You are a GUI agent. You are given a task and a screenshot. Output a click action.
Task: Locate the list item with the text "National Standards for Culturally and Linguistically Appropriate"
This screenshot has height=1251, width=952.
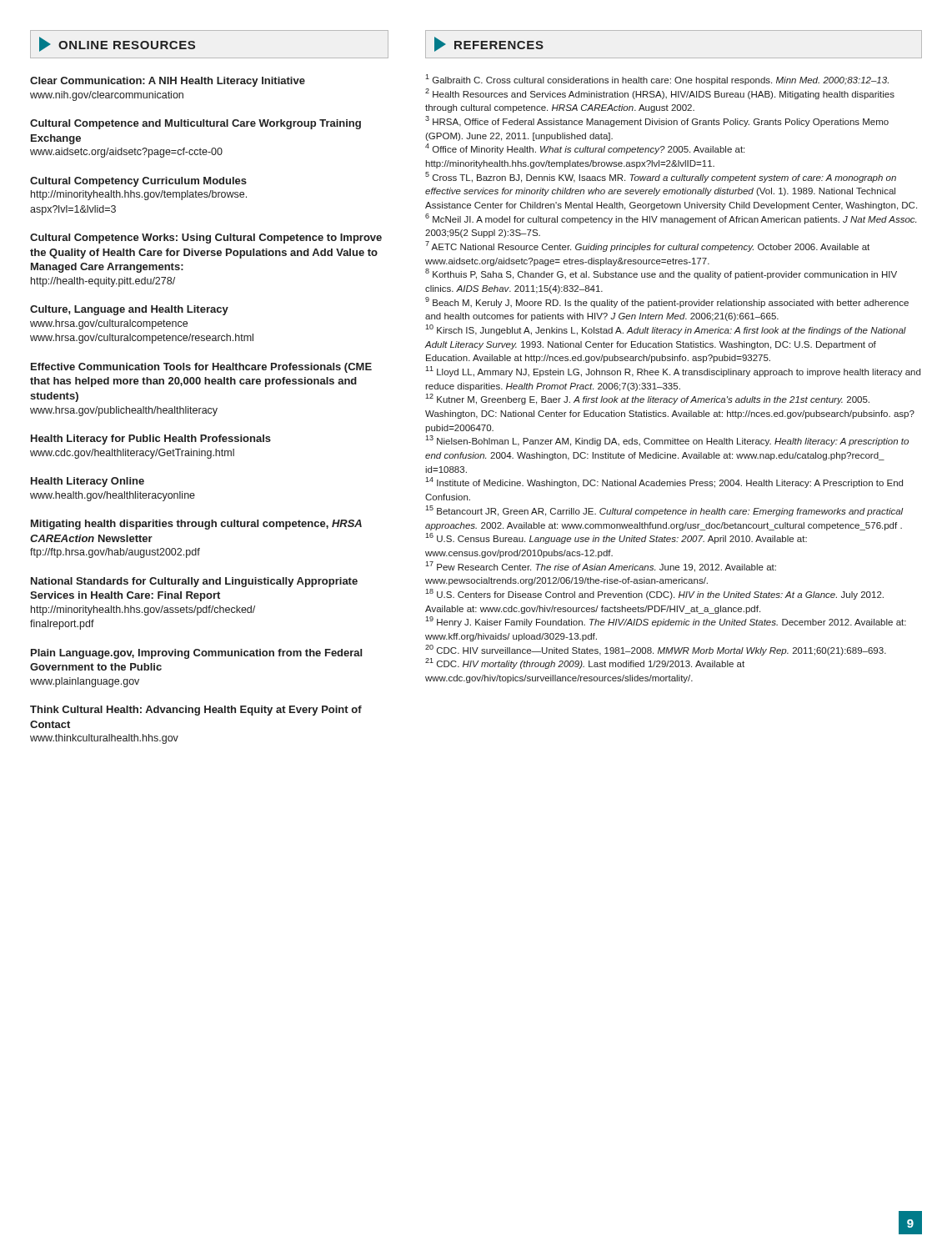209,603
